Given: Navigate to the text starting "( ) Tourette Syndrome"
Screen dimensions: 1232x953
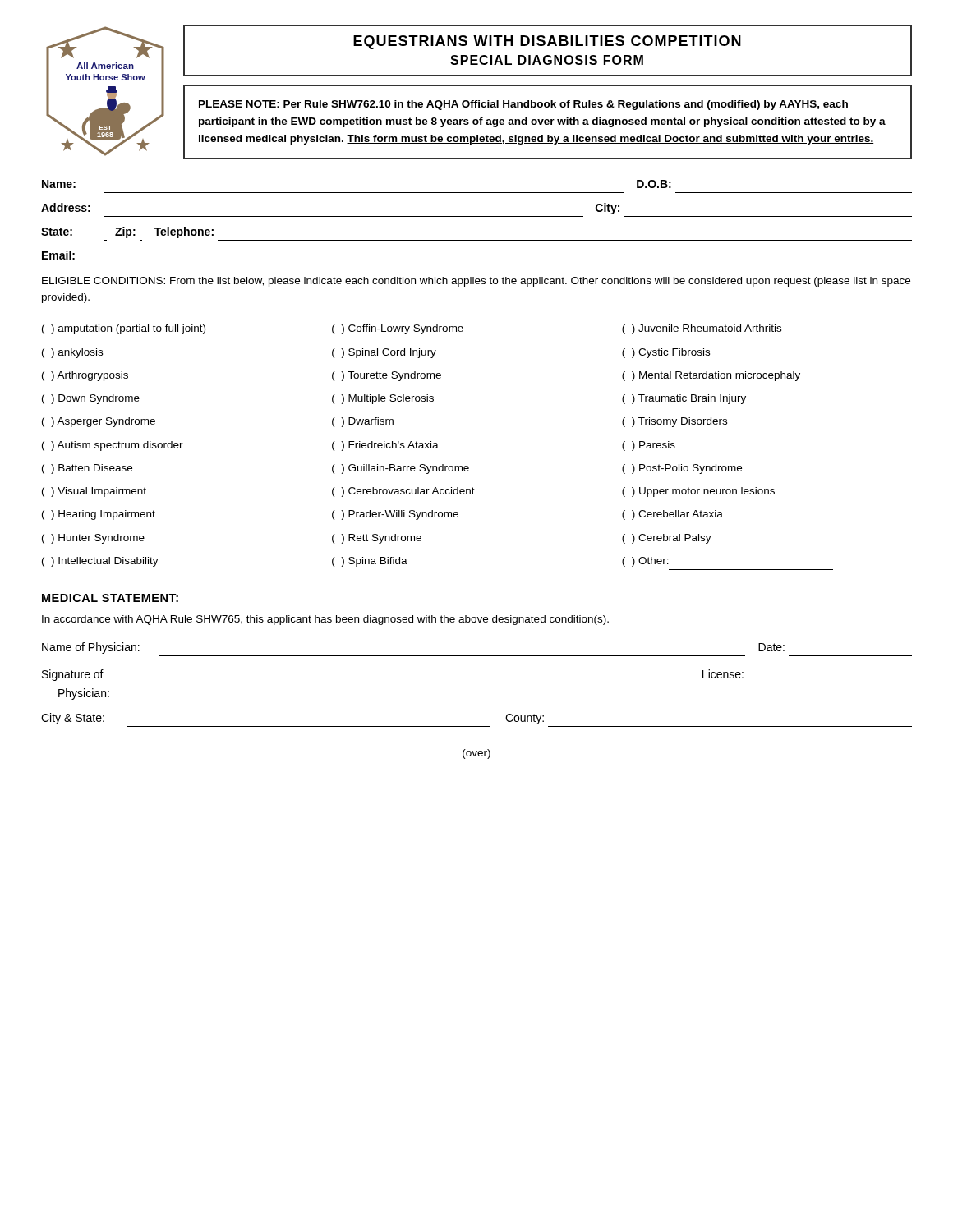Looking at the screenshot, I should coord(386,375).
